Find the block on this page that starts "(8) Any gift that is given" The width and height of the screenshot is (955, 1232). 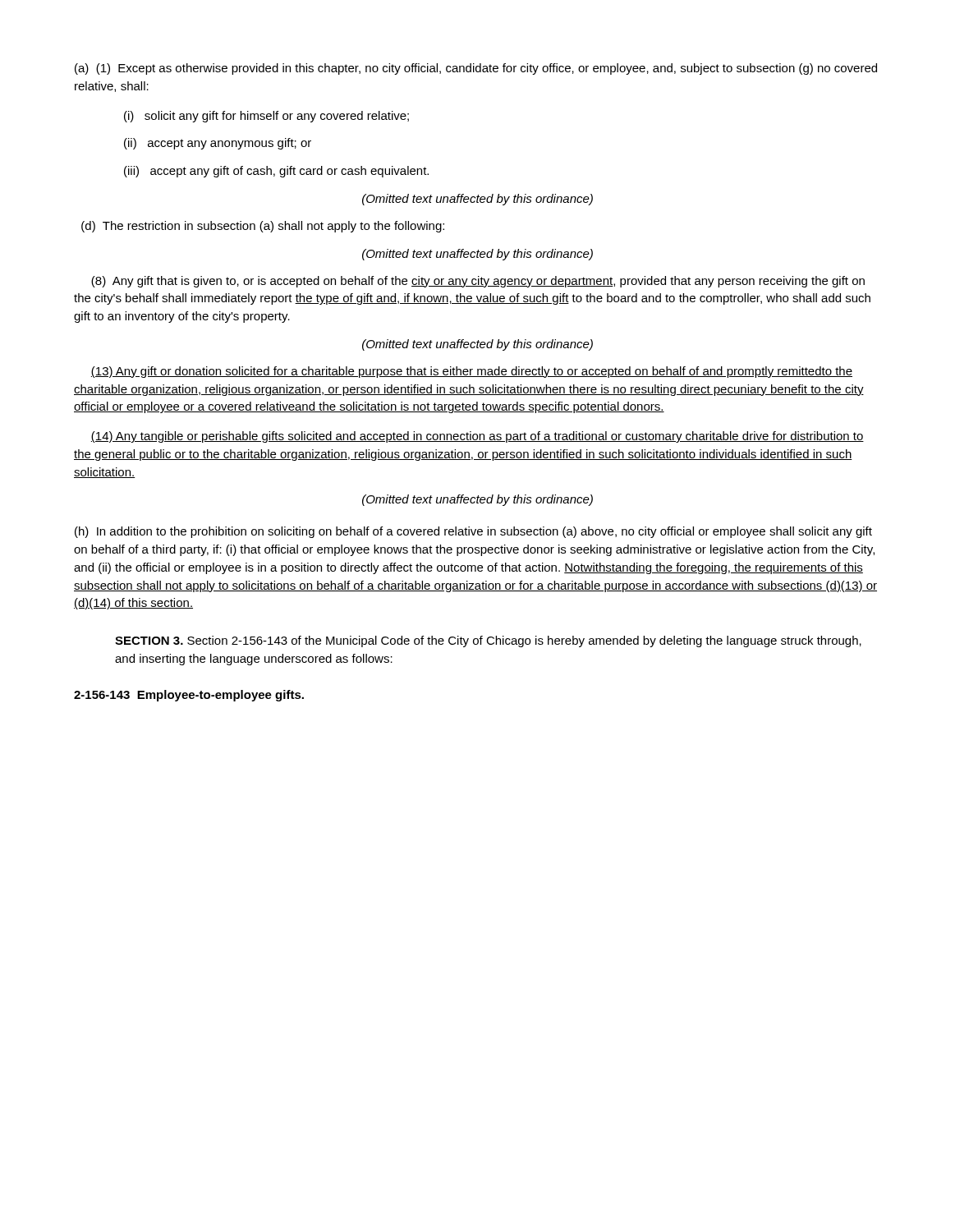tap(473, 298)
